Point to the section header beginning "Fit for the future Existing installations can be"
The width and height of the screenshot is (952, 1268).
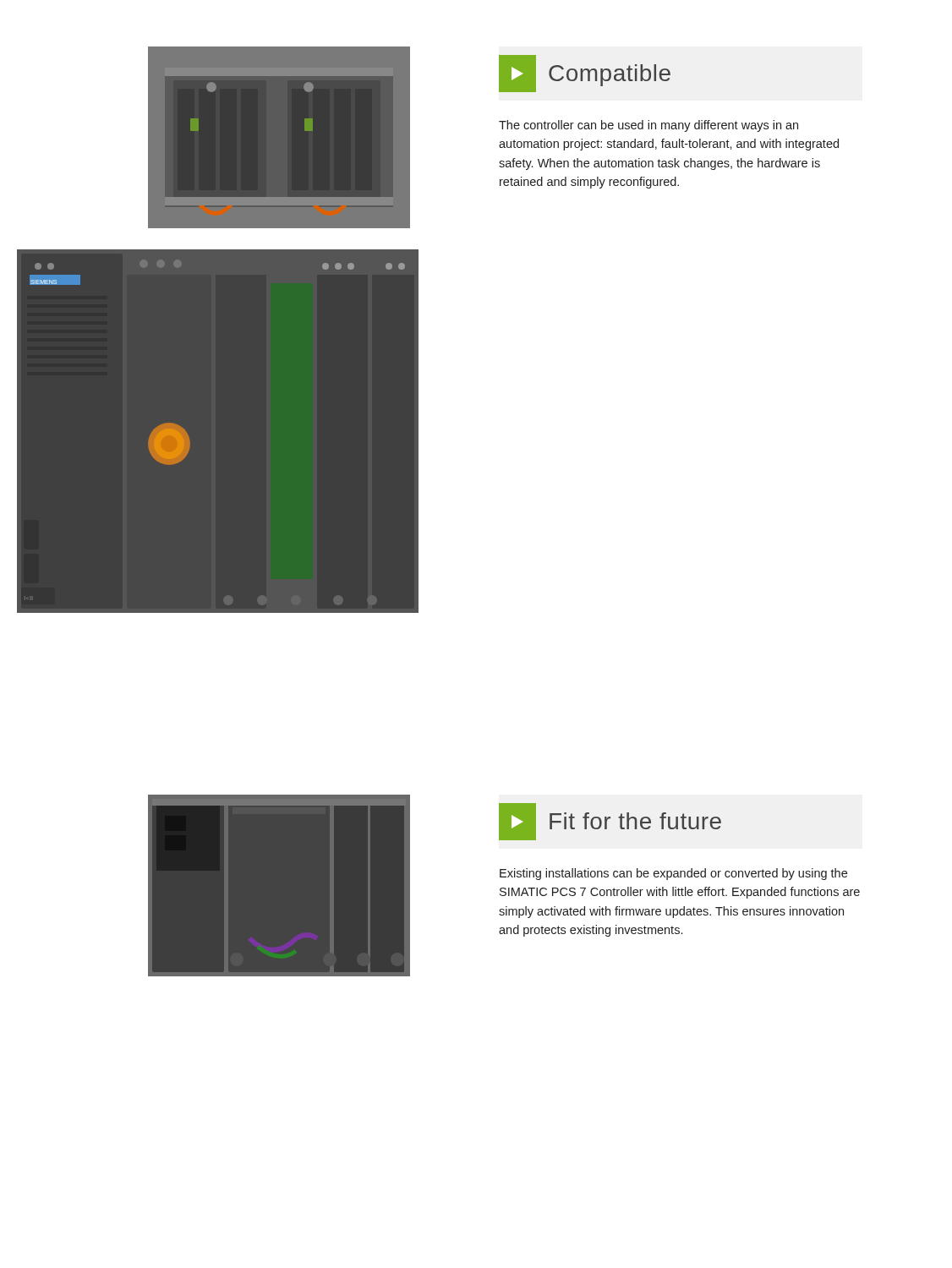point(681,867)
